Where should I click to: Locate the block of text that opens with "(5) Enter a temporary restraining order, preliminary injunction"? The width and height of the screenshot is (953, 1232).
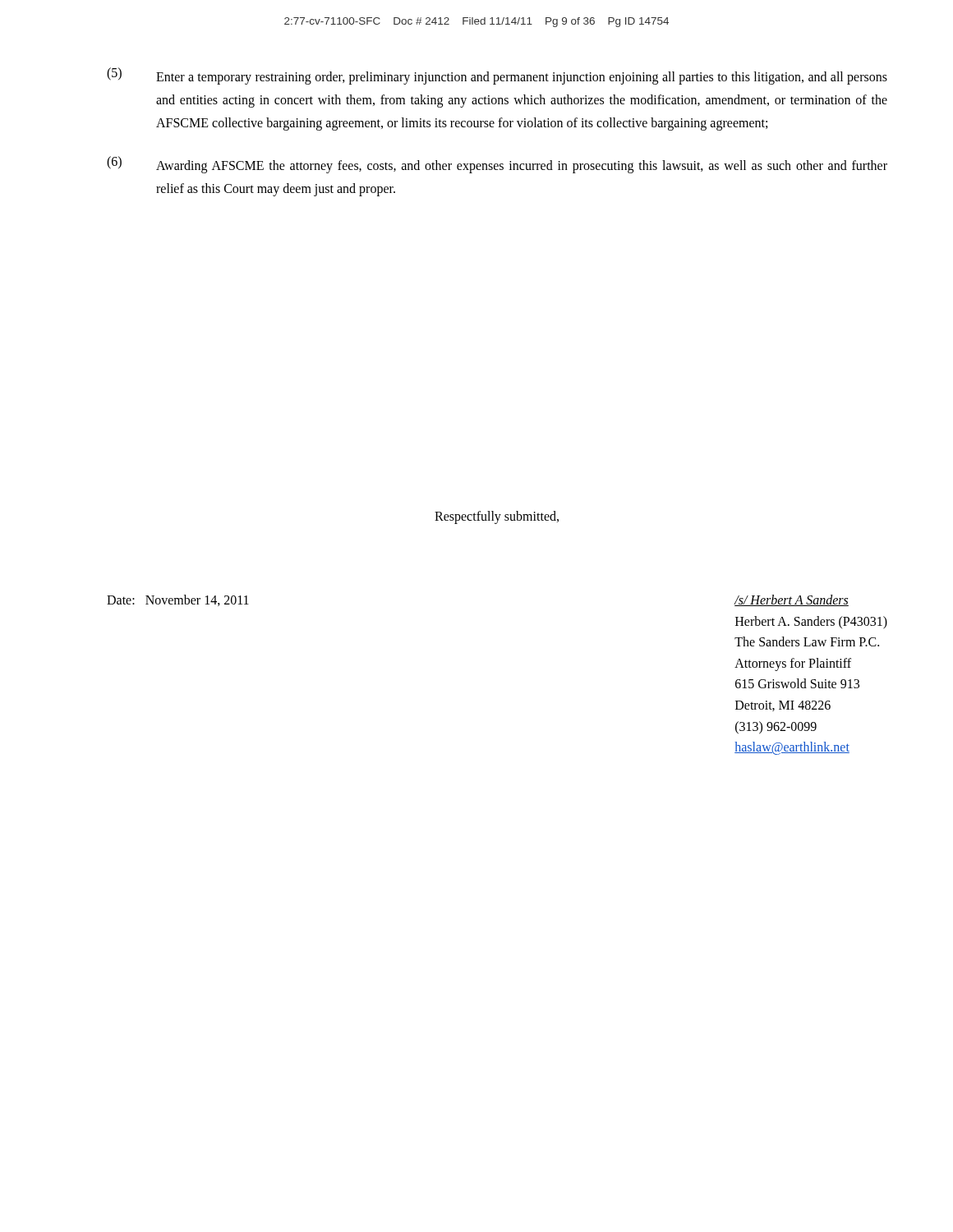(497, 100)
